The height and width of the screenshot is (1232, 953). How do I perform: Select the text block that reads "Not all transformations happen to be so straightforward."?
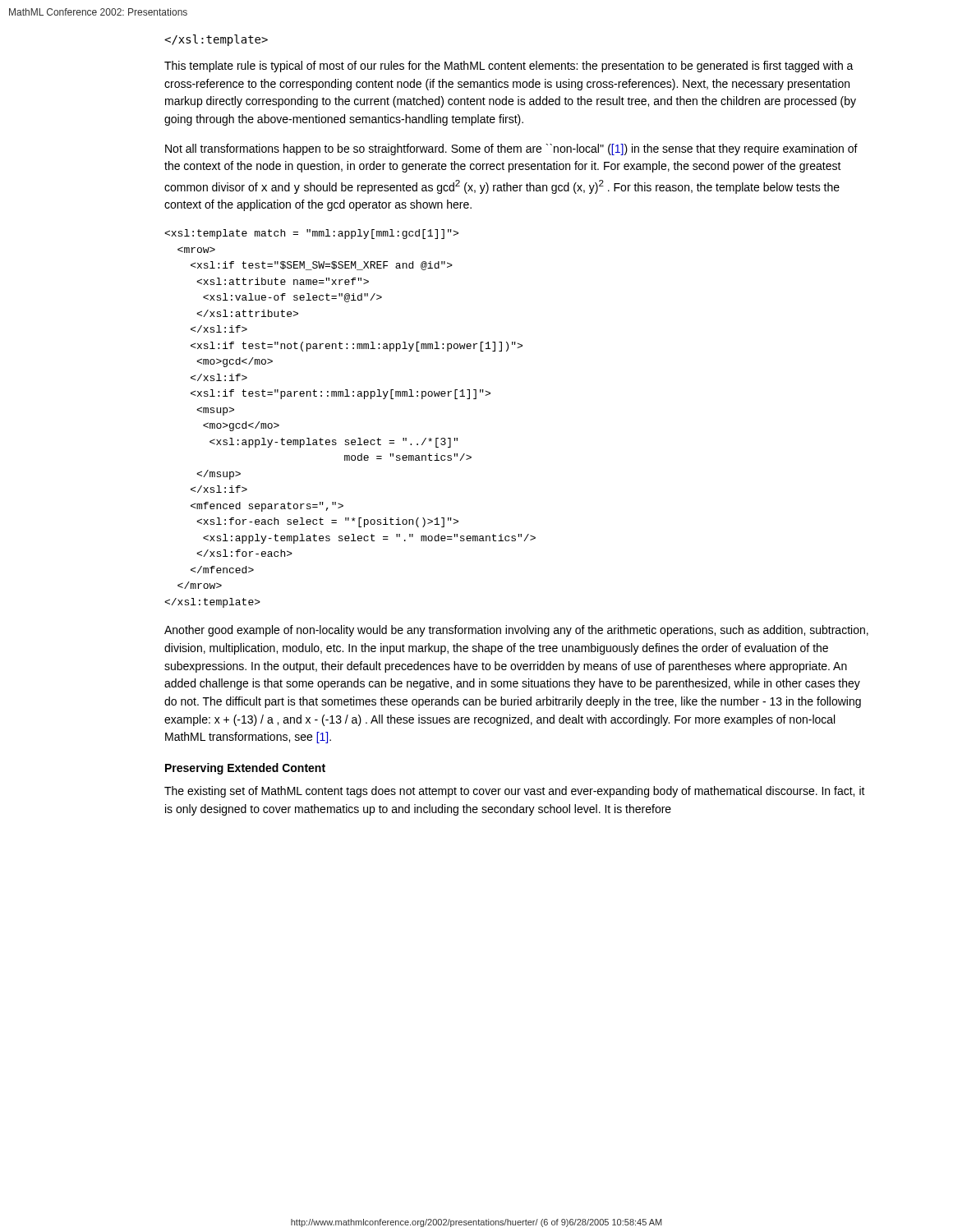[518, 177]
